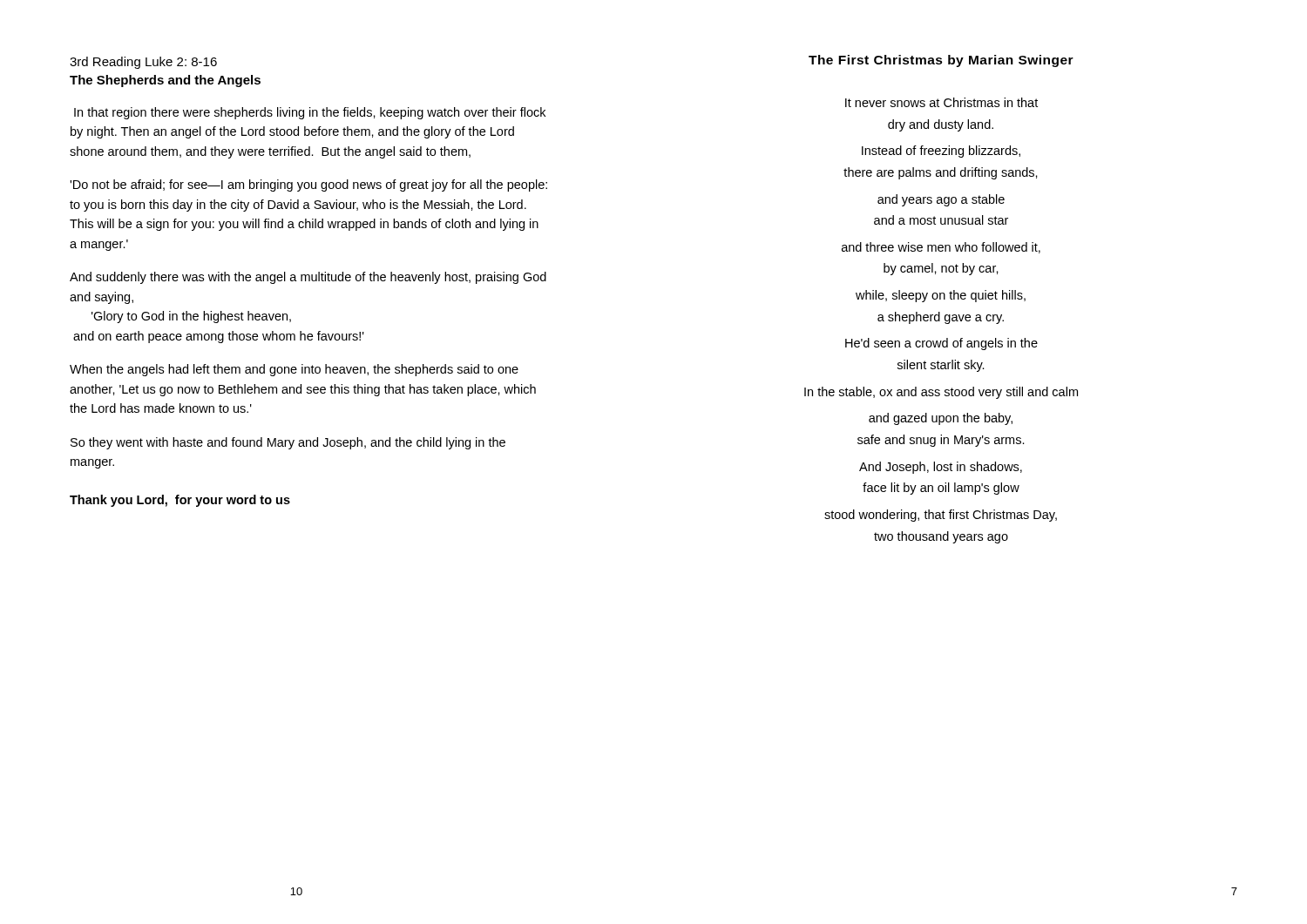The image size is (1307, 924).
Task: Point to the block starting "Thank you Lord, for your word"
Action: 180,499
